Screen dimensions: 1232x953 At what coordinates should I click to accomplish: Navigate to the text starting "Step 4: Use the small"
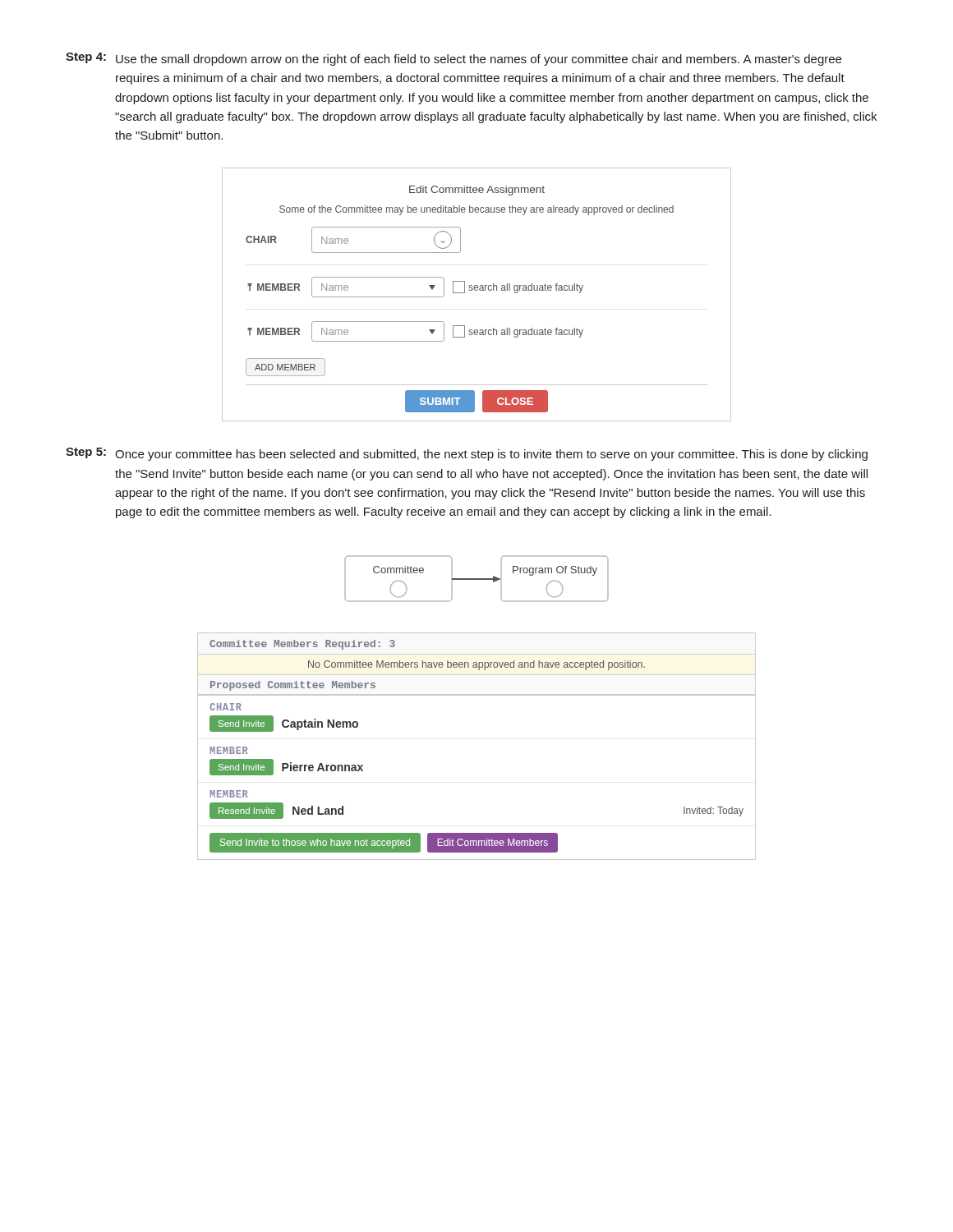[x=476, y=97]
